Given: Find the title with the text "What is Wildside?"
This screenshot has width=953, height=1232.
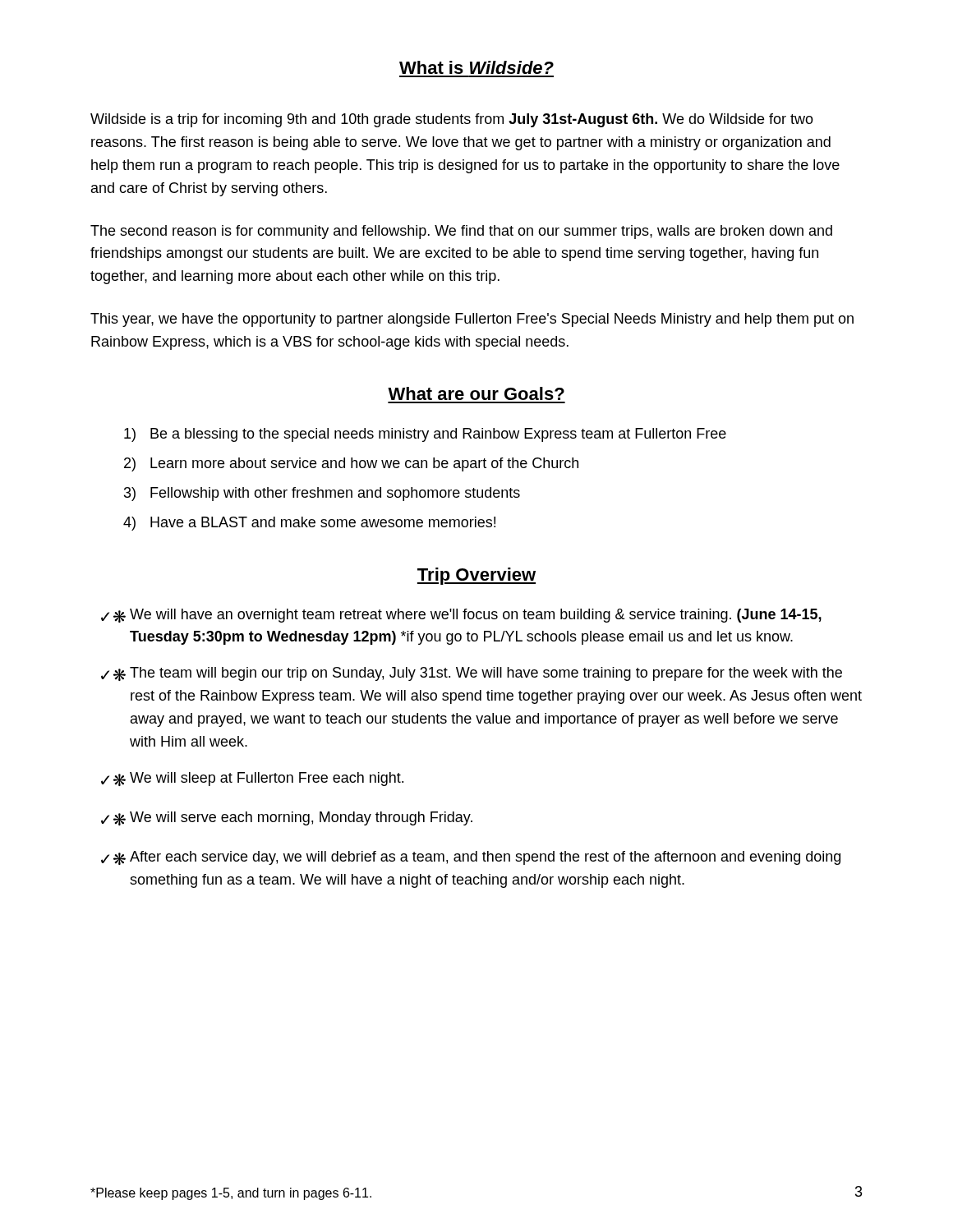Looking at the screenshot, I should [476, 68].
